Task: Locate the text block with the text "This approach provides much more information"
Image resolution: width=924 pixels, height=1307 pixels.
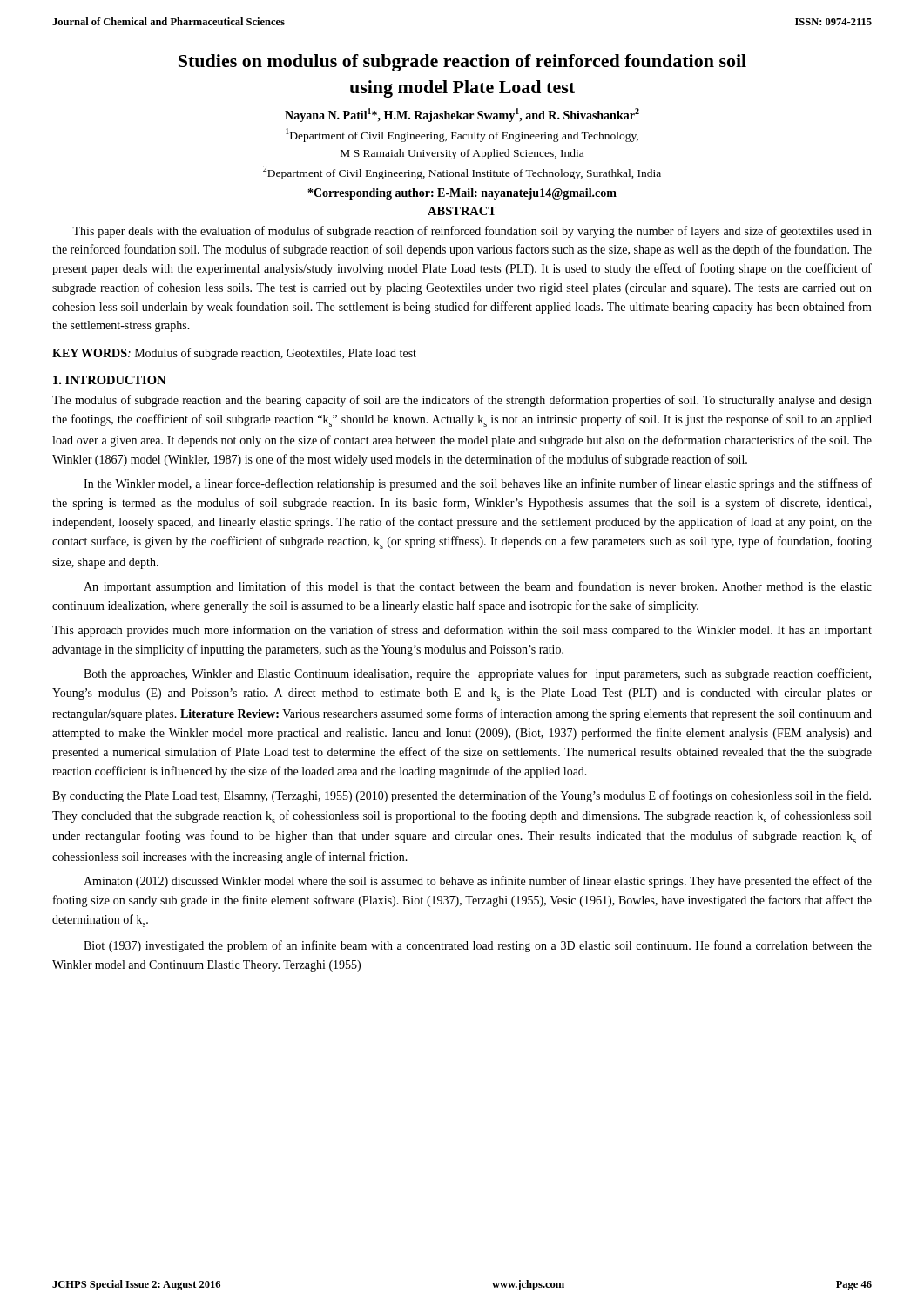Action: (x=462, y=640)
